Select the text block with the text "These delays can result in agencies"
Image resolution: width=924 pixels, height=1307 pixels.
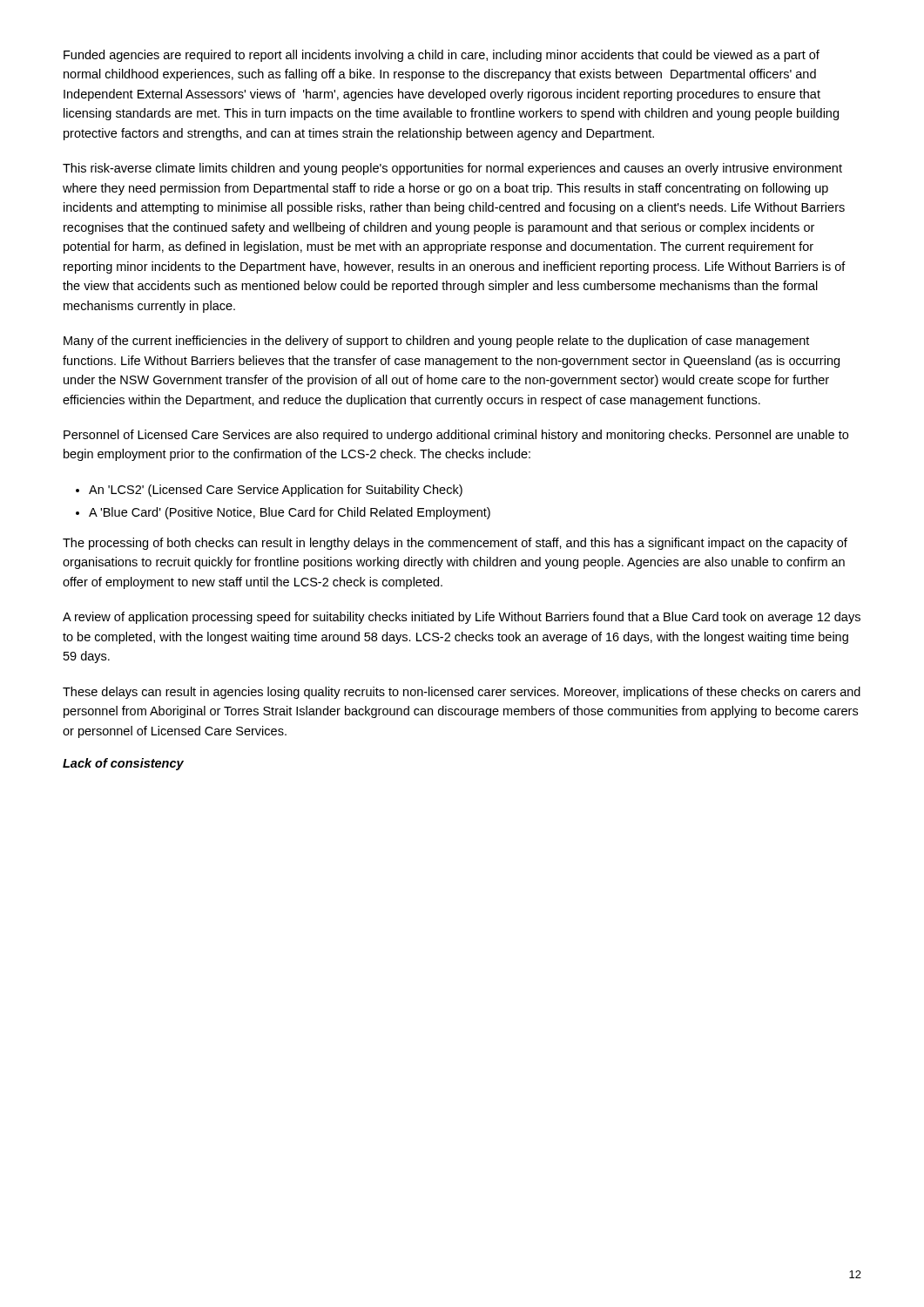click(x=462, y=711)
